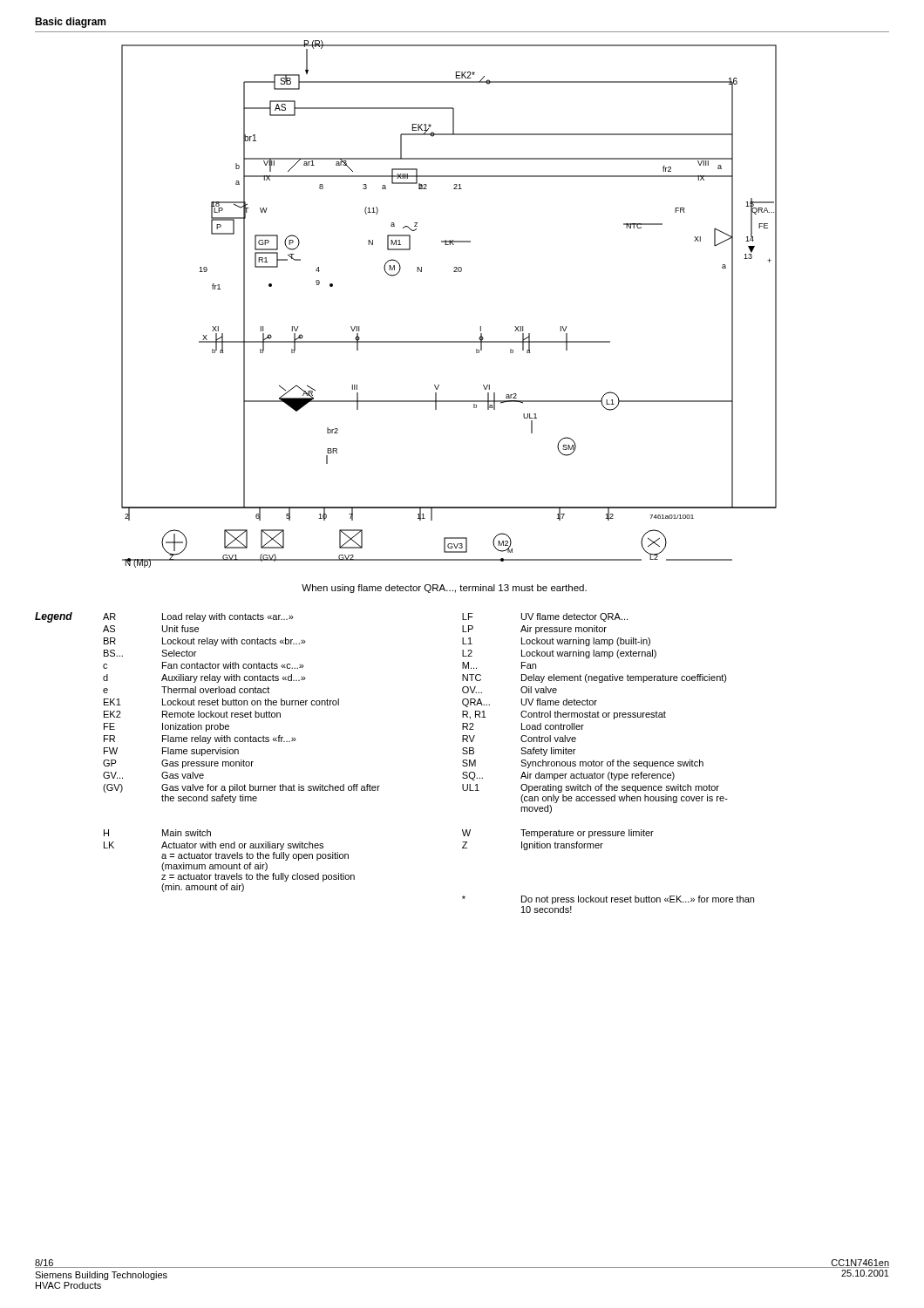The height and width of the screenshot is (1308, 924).
Task: Find the engineering diagram
Action: (445, 307)
